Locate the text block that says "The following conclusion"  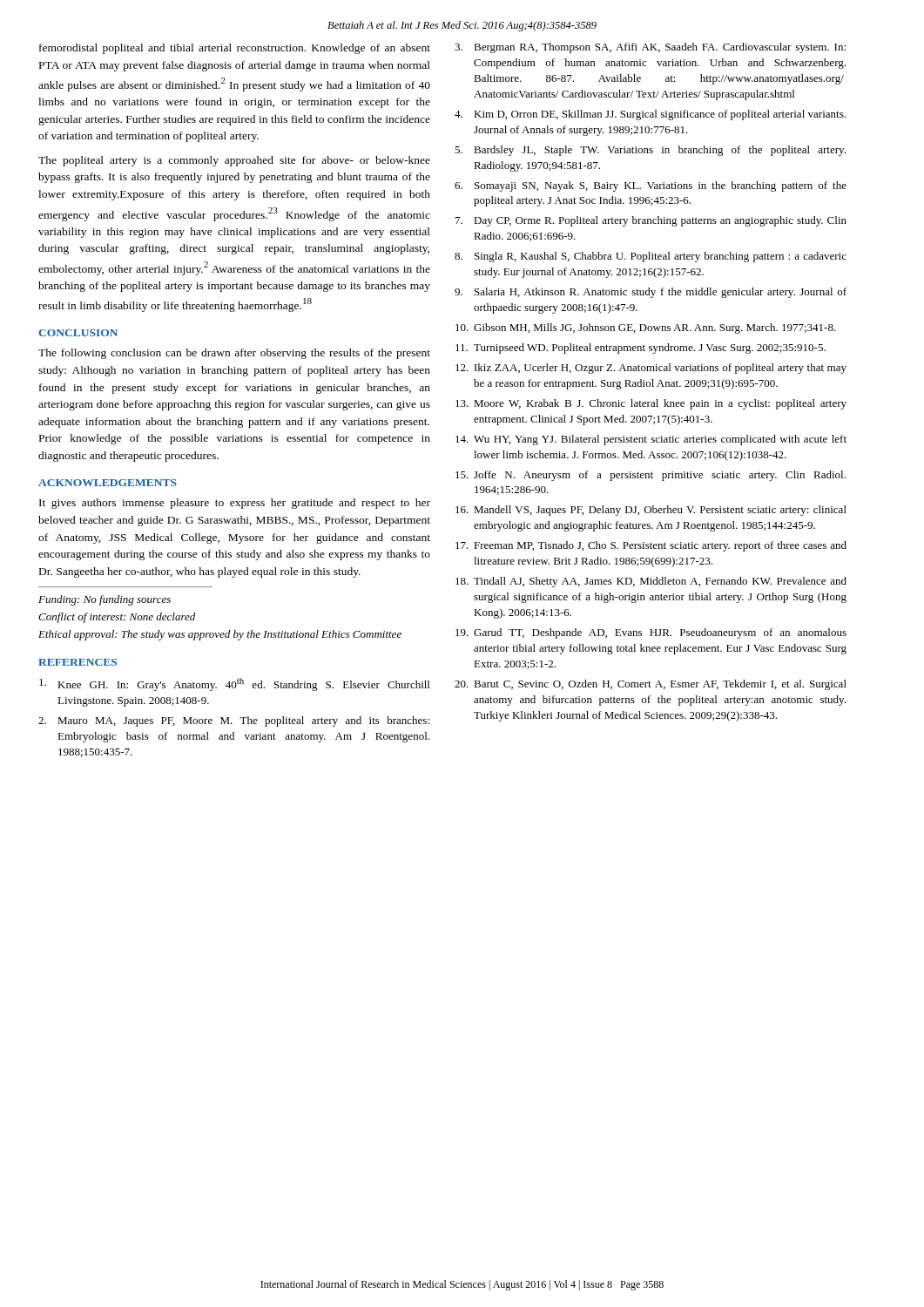[x=234, y=404]
